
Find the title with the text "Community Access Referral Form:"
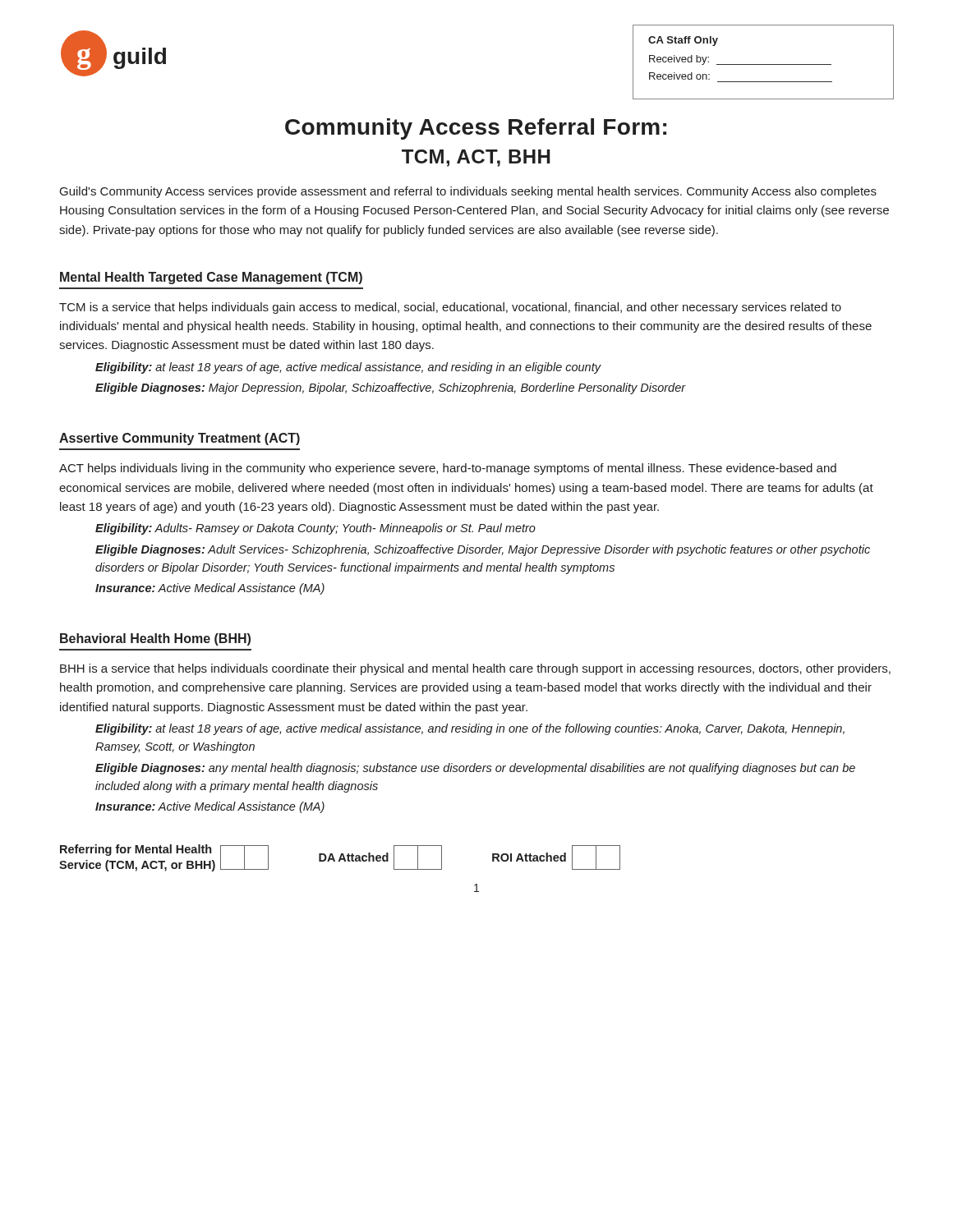point(476,127)
